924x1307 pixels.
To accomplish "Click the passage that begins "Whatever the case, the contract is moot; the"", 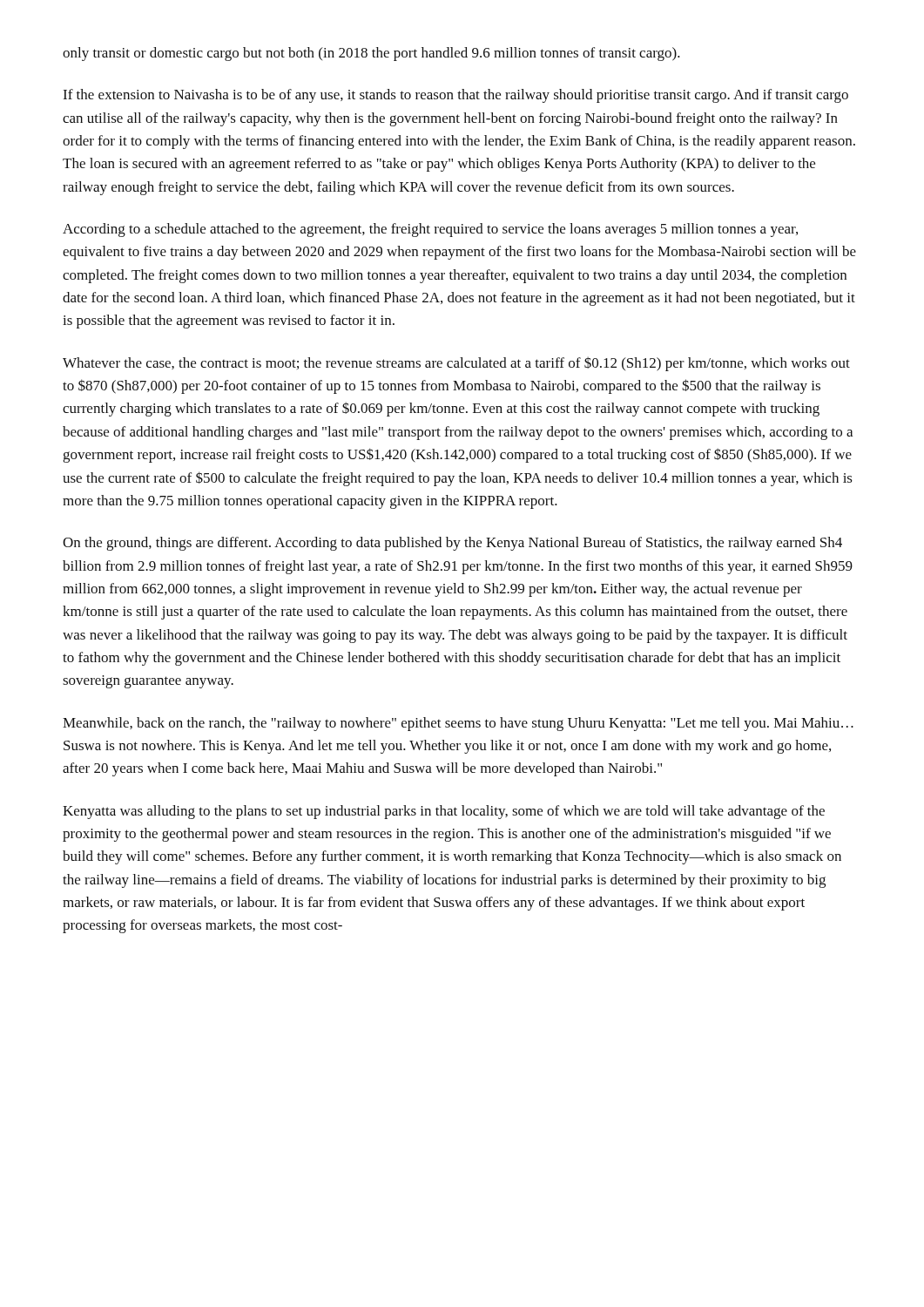I will coord(458,432).
